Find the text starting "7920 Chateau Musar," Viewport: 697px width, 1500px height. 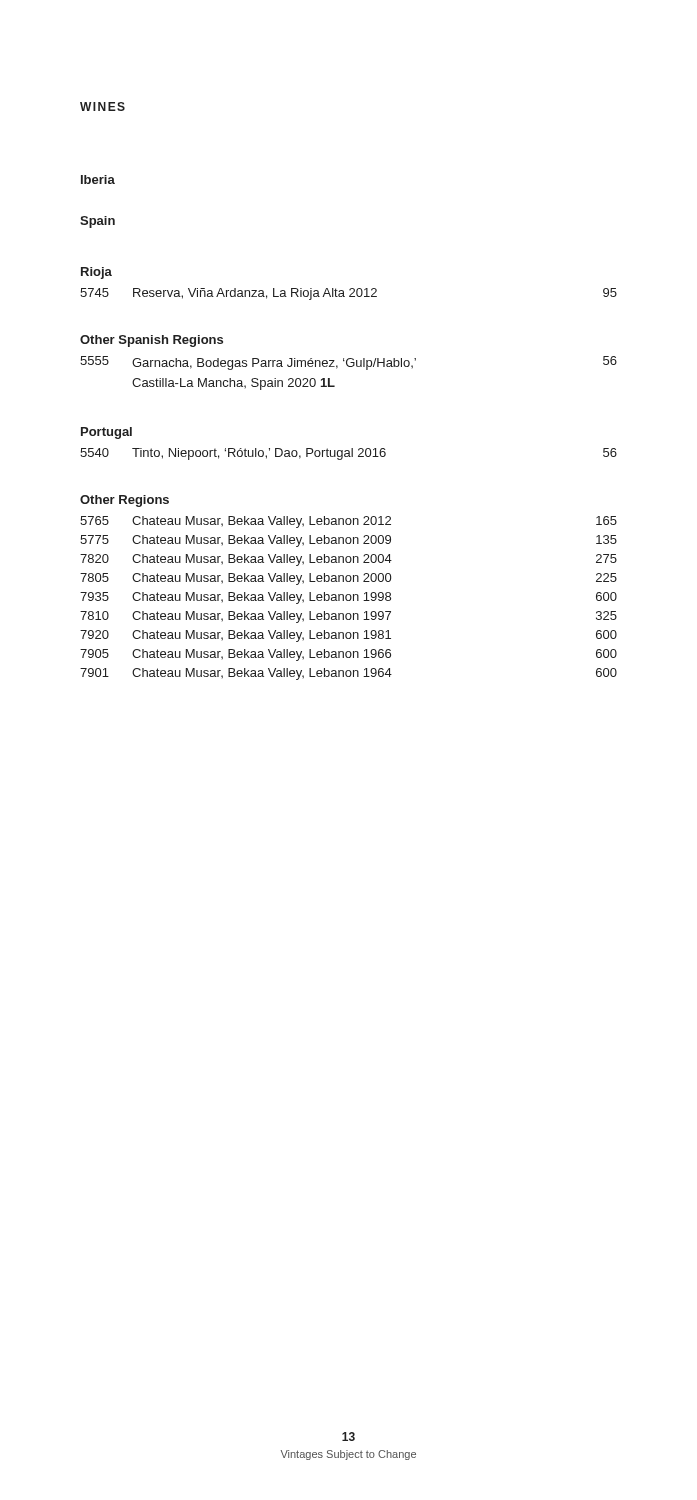(348, 634)
